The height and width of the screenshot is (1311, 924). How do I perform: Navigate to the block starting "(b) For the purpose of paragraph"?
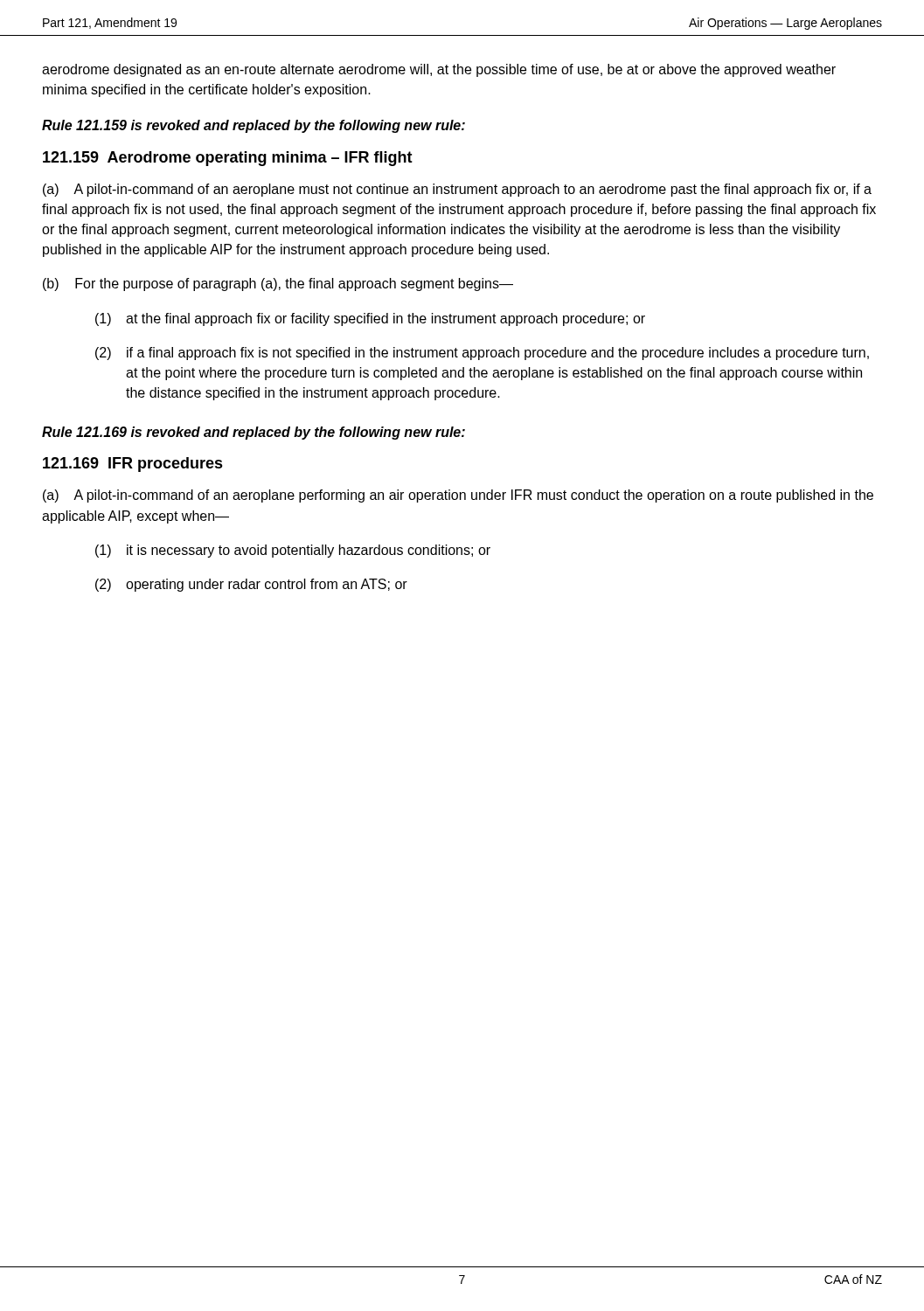coord(278,284)
